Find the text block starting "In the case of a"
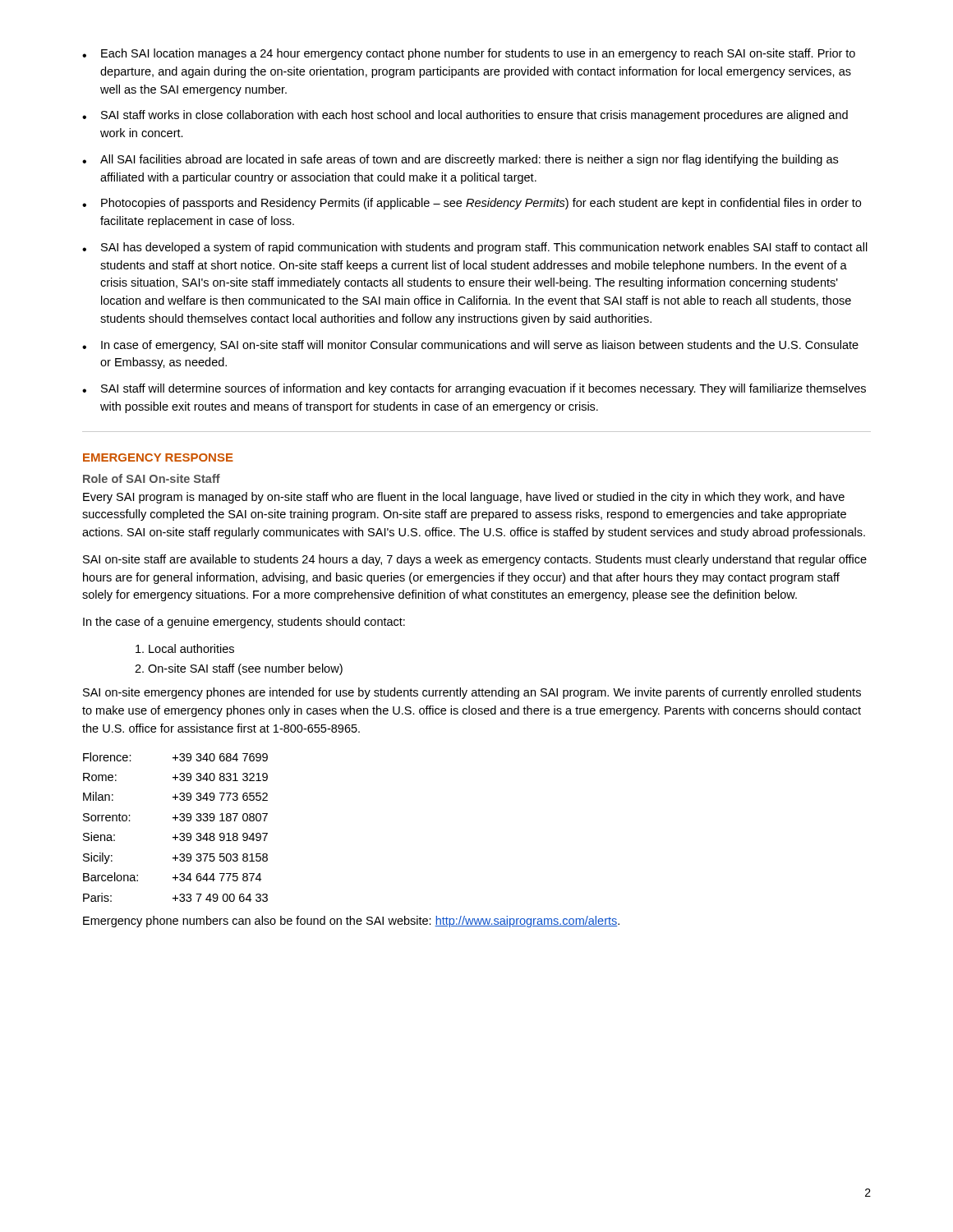 pos(244,623)
